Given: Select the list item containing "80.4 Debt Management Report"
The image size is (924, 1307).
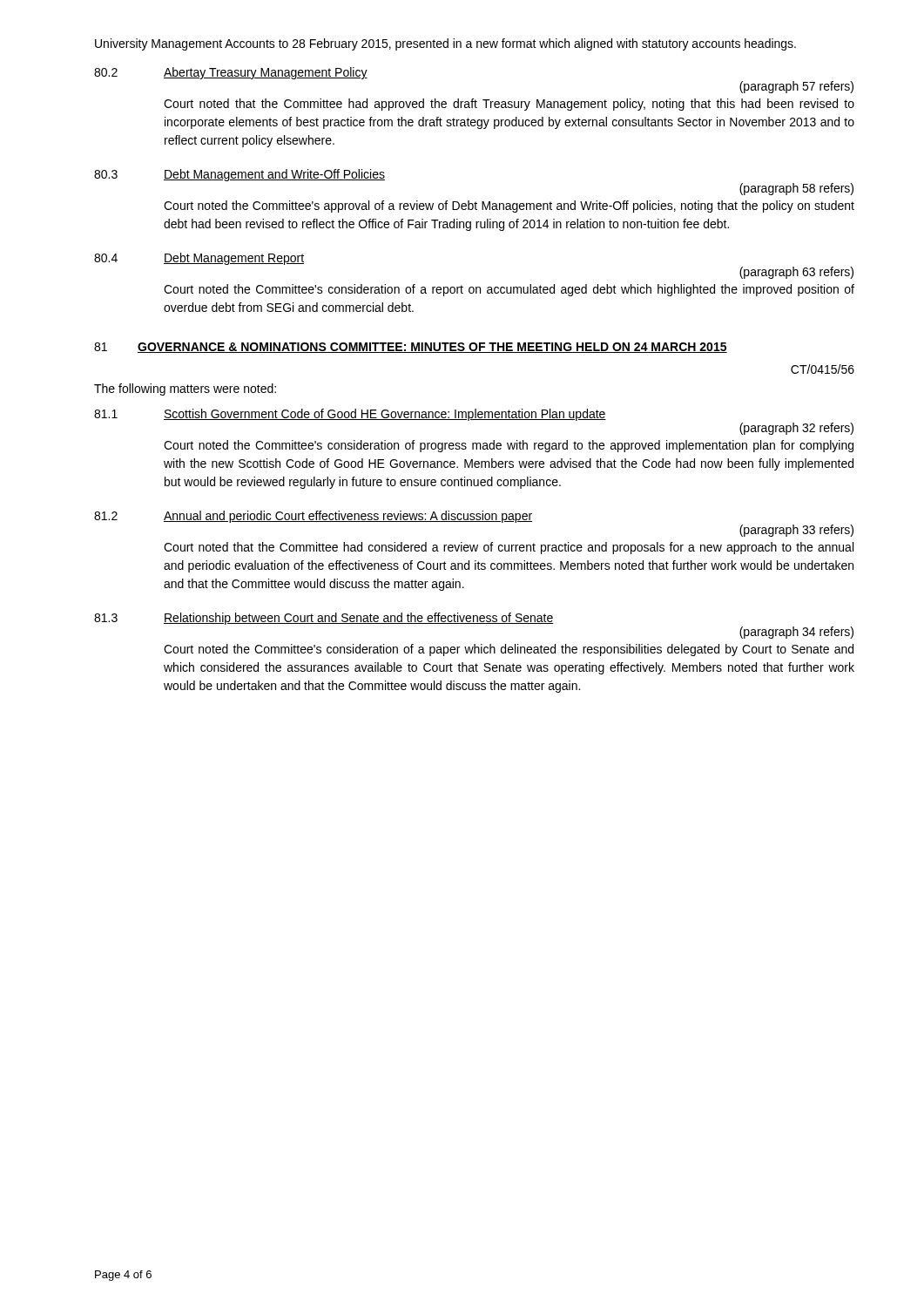Looking at the screenshot, I should click(x=474, y=287).
